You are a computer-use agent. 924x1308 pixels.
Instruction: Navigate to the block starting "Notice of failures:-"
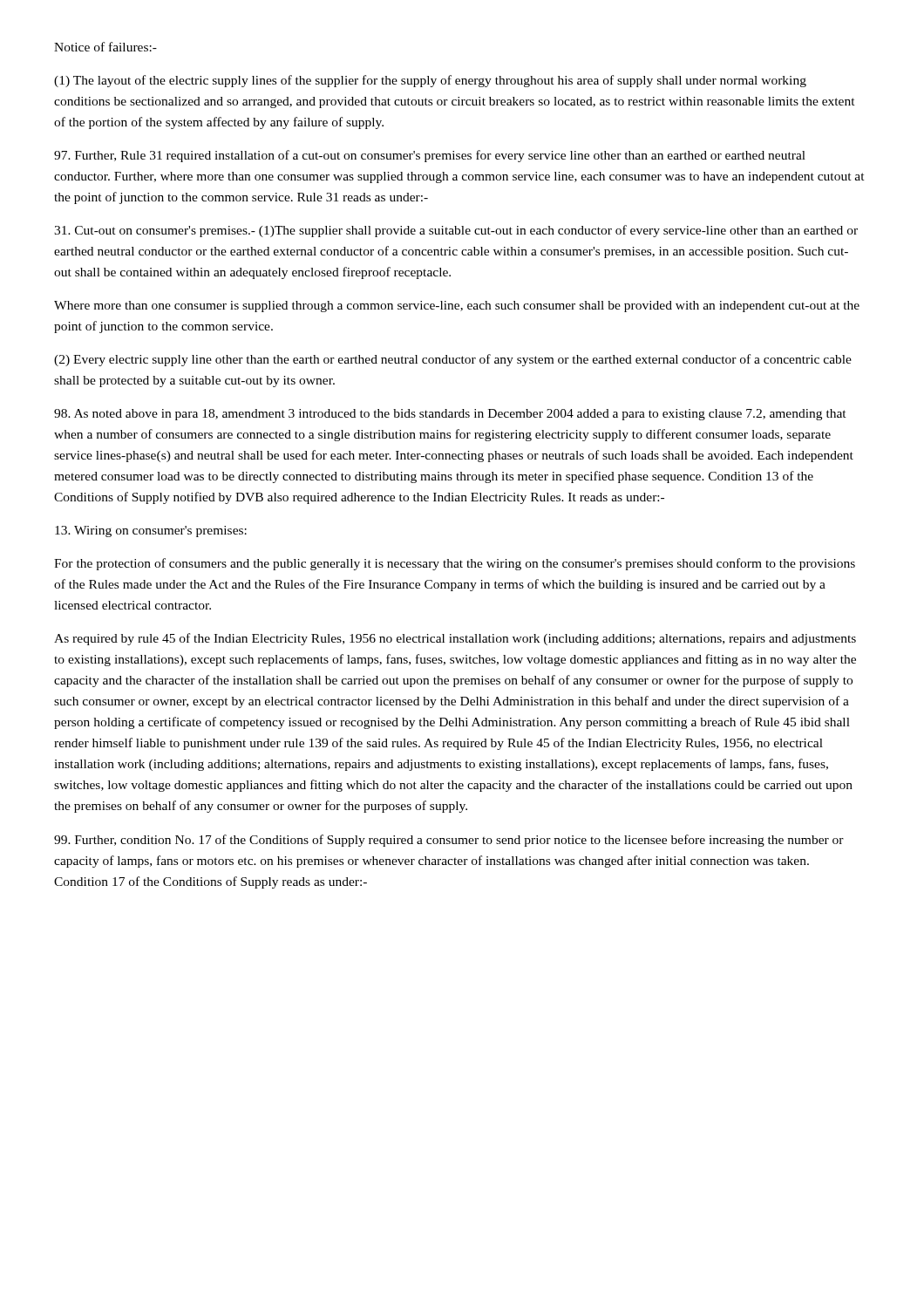point(105,47)
